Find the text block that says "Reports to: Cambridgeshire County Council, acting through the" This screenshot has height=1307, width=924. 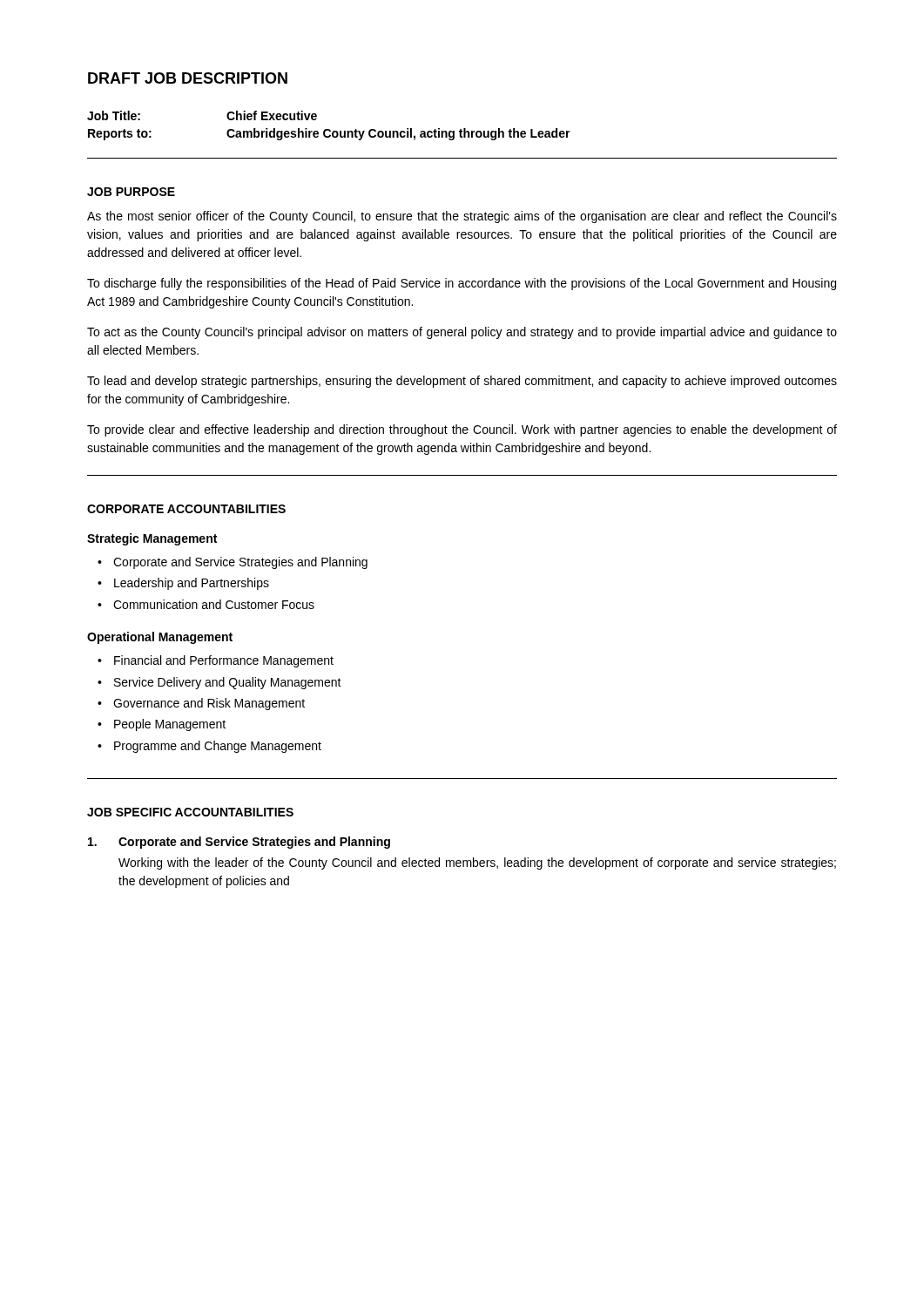329,133
